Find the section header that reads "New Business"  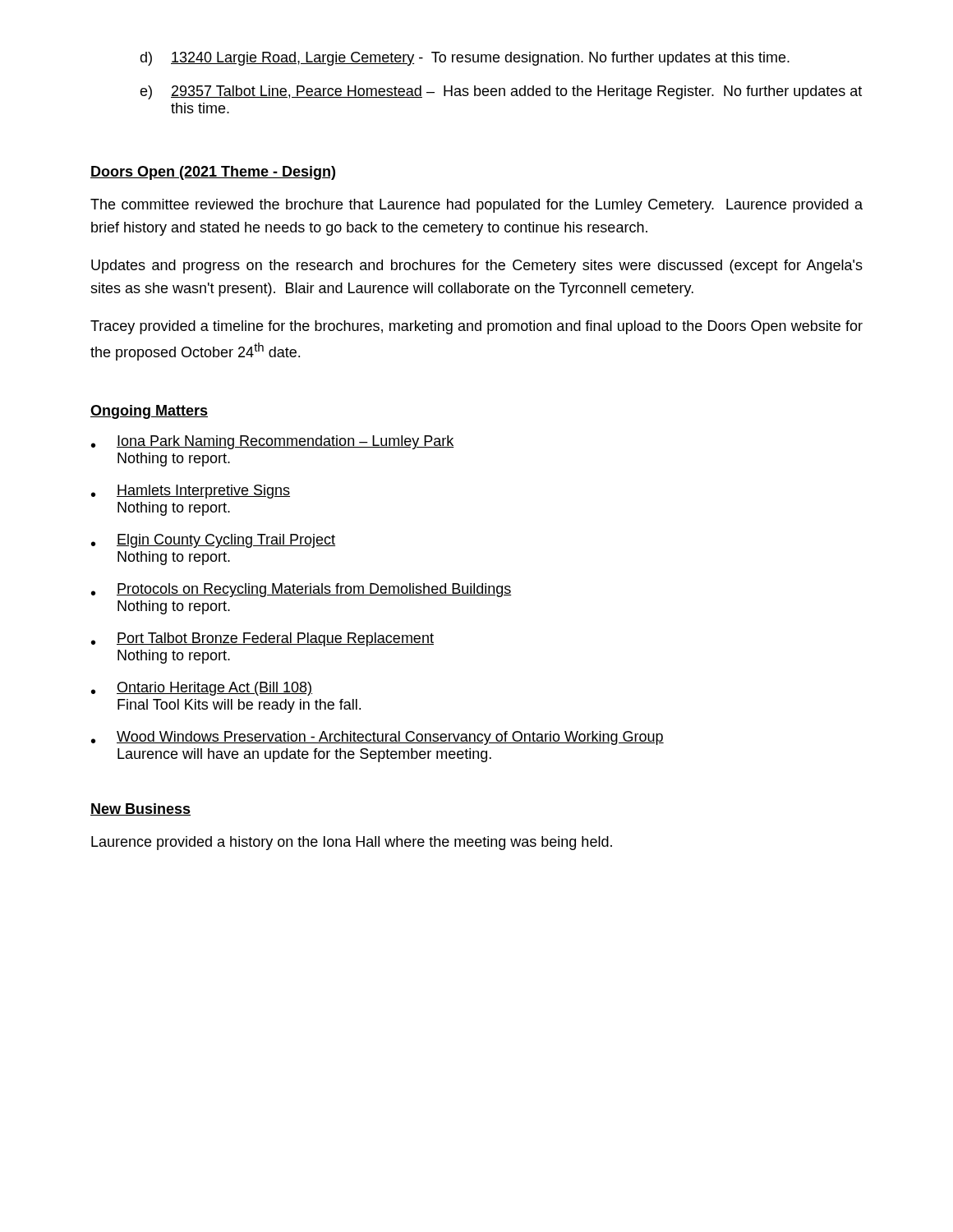(x=140, y=810)
